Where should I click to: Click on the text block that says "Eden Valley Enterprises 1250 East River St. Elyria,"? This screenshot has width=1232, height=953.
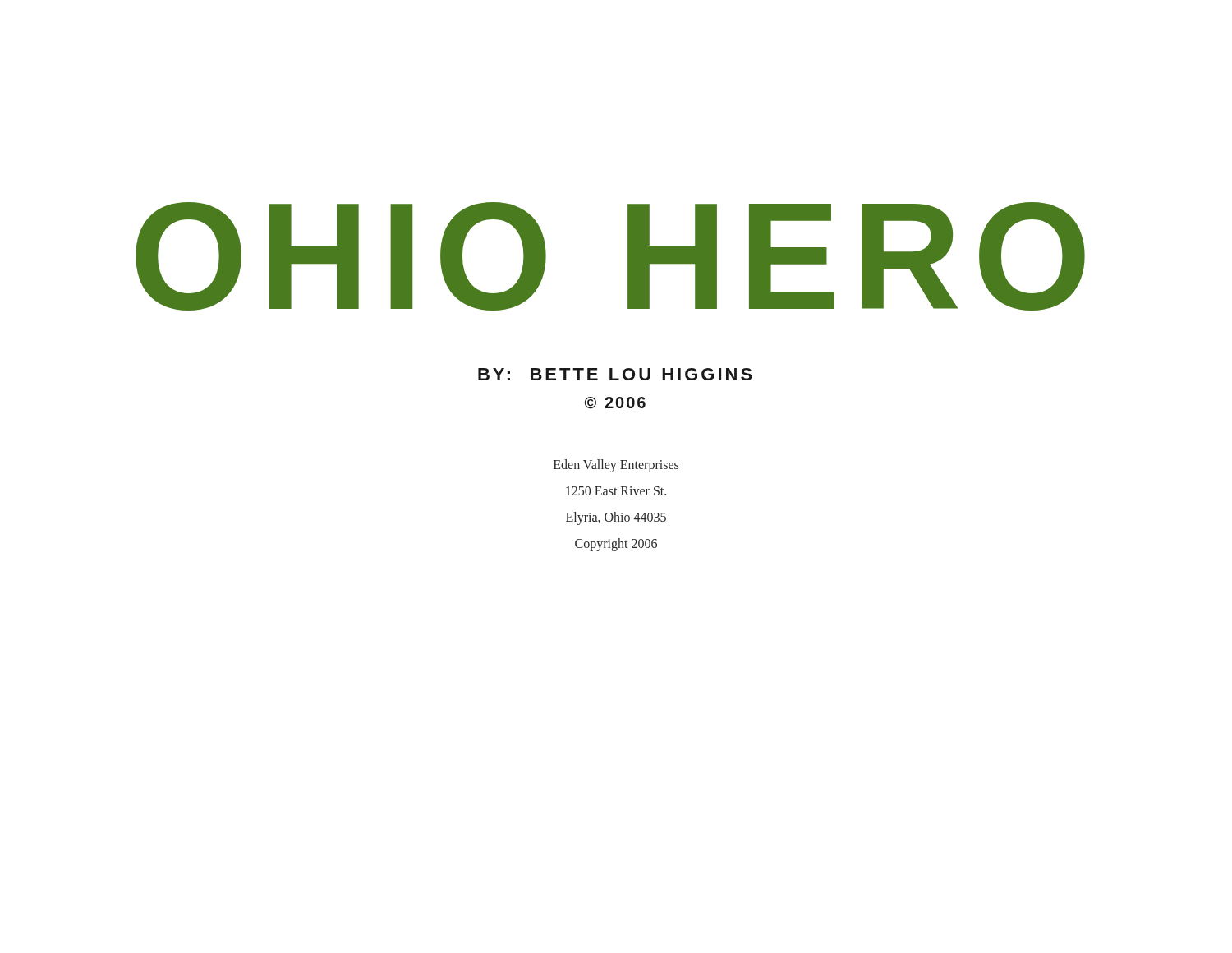(x=616, y=504)
